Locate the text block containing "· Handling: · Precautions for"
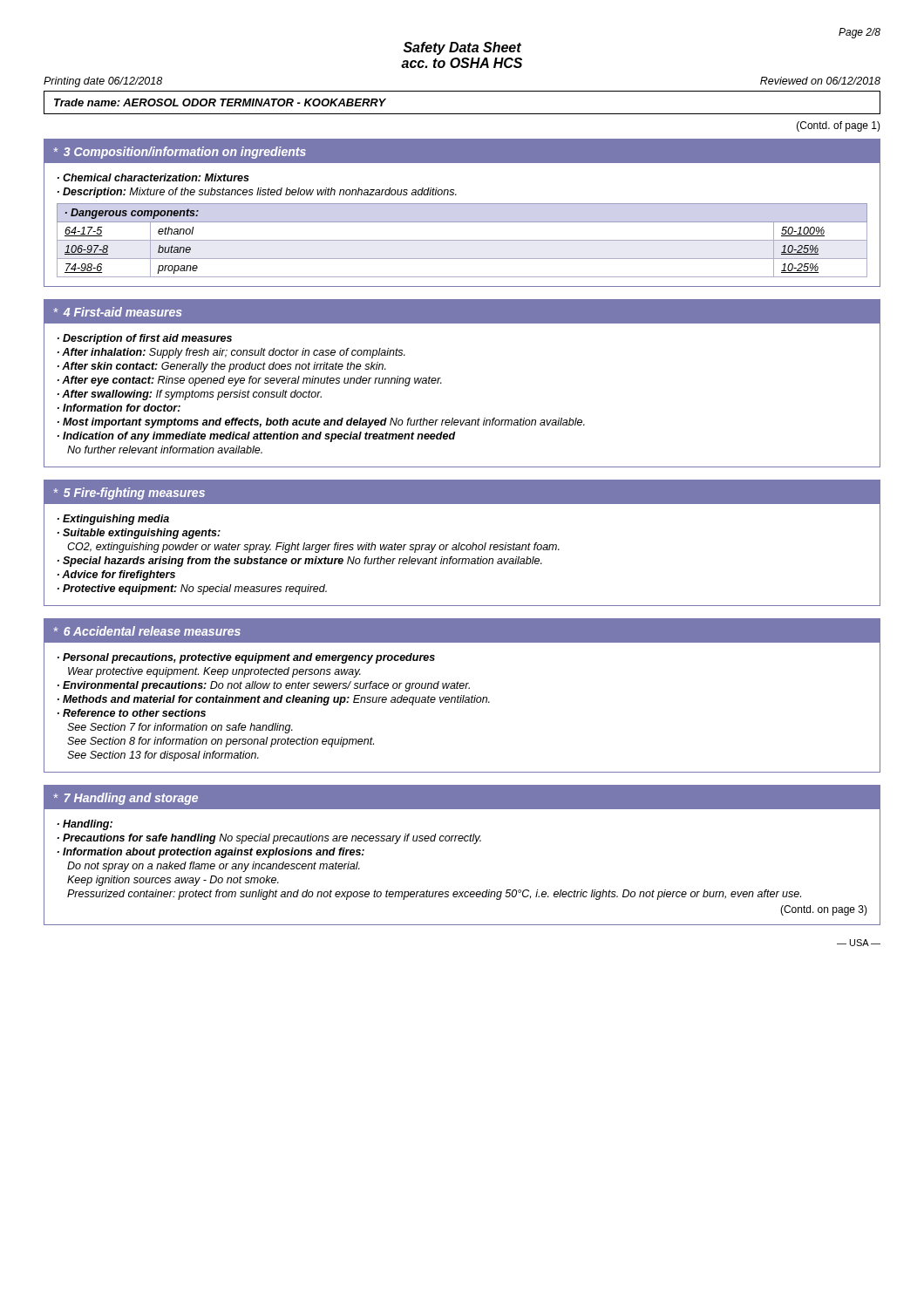 pos(85,825)
